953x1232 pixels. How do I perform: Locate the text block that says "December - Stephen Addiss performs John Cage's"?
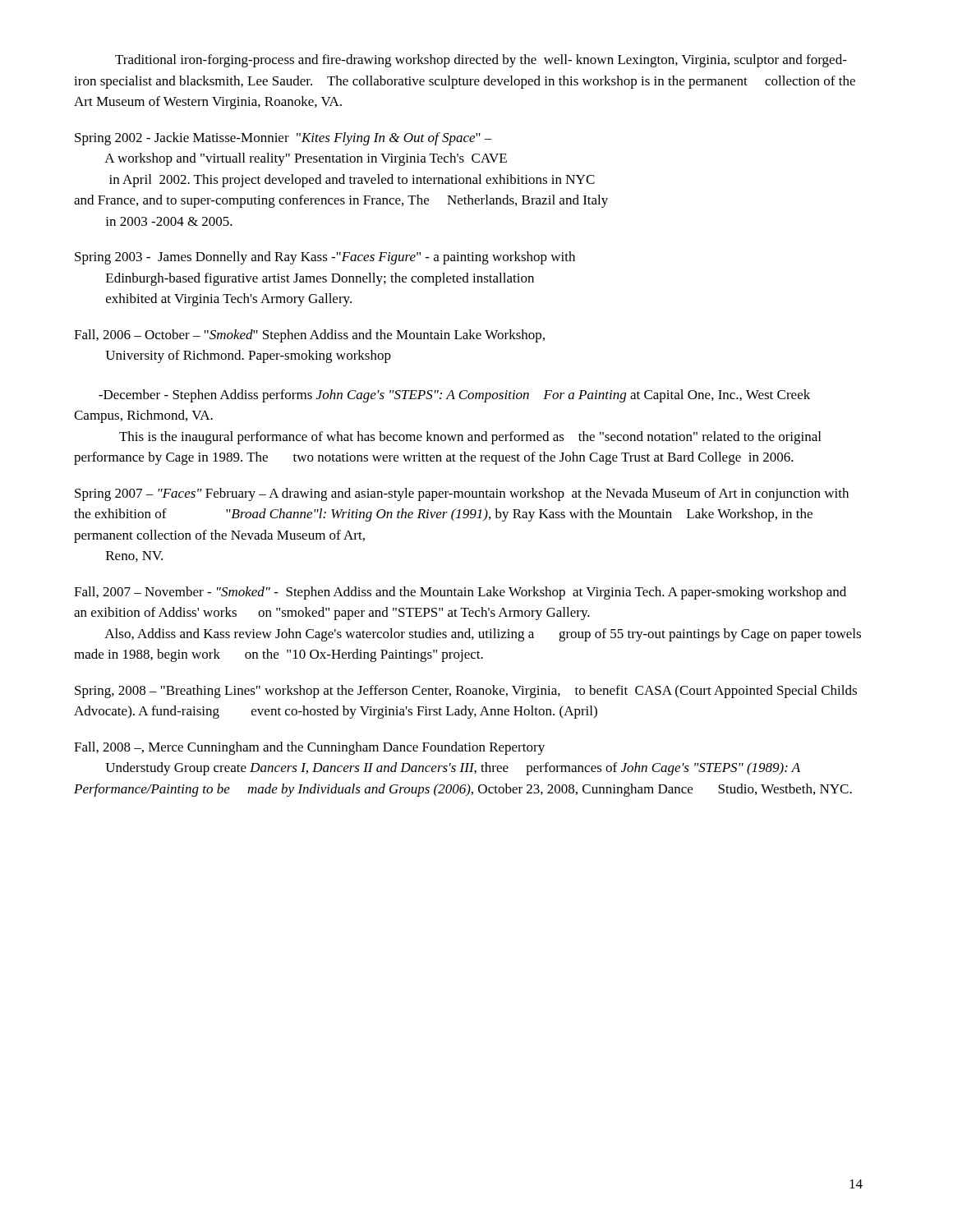coord(448,426)
